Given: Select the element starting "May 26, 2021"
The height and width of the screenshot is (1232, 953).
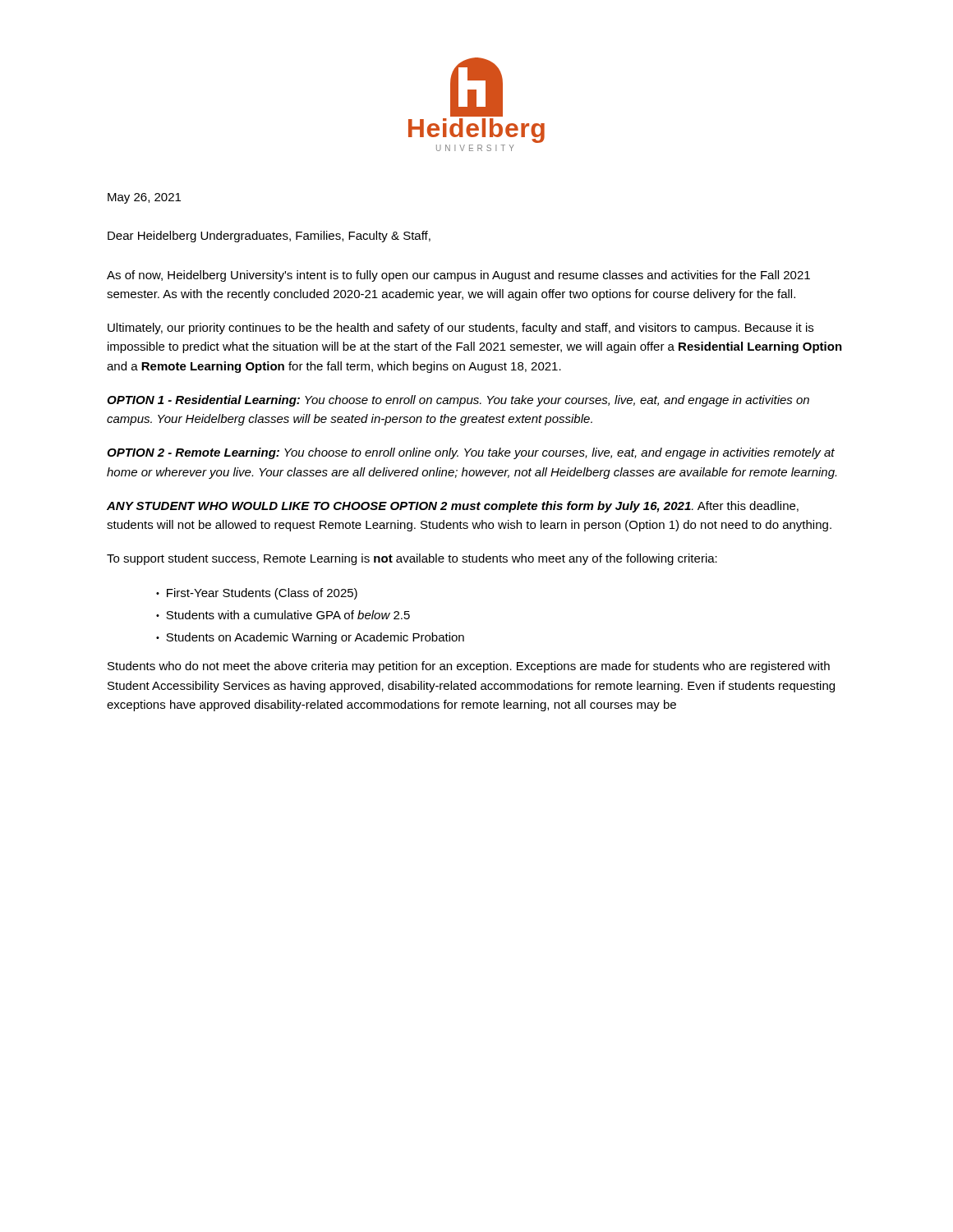Looking at the screenshot, I should 144,197.
